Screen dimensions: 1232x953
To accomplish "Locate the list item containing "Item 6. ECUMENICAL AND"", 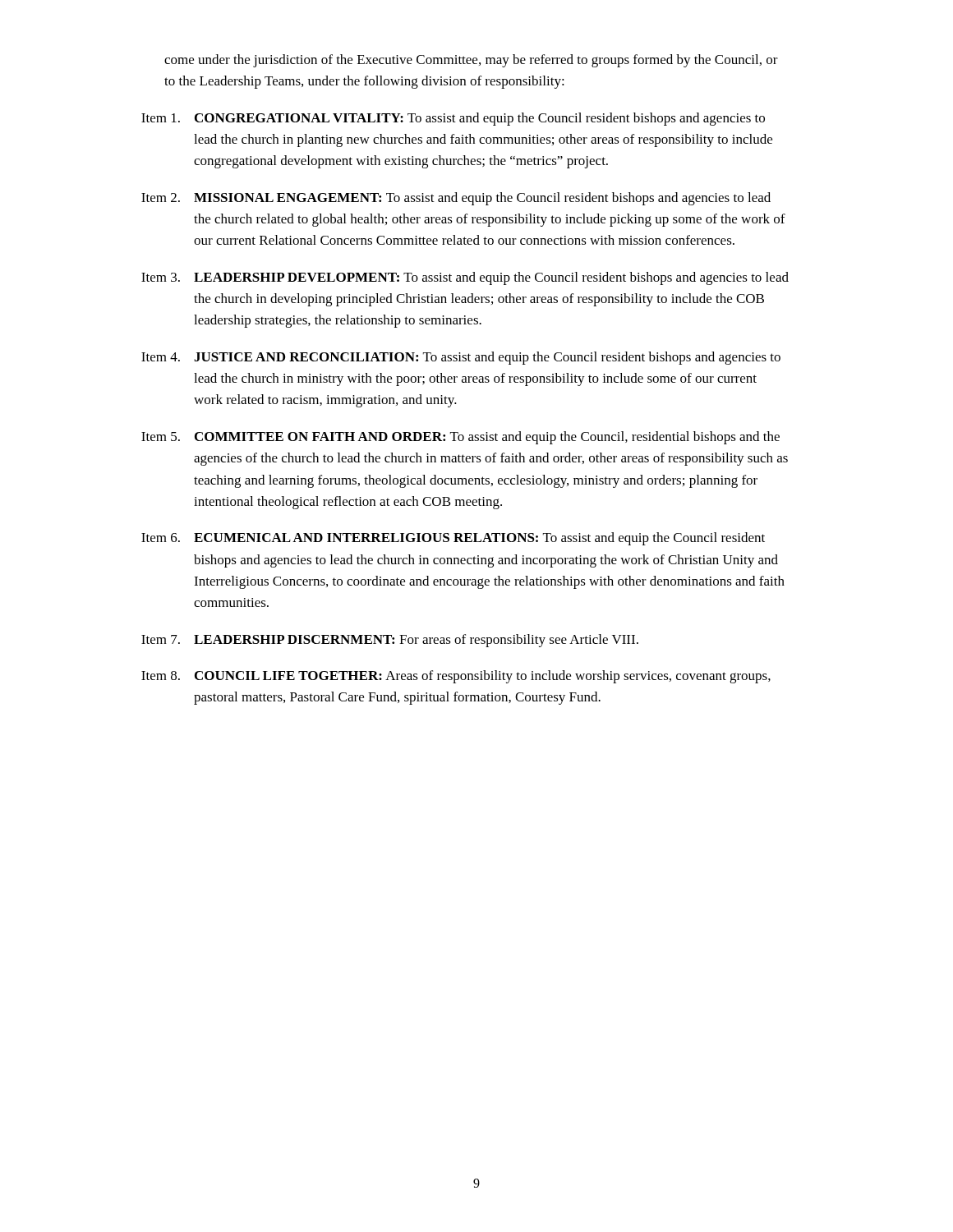I will tap(452, 571).
